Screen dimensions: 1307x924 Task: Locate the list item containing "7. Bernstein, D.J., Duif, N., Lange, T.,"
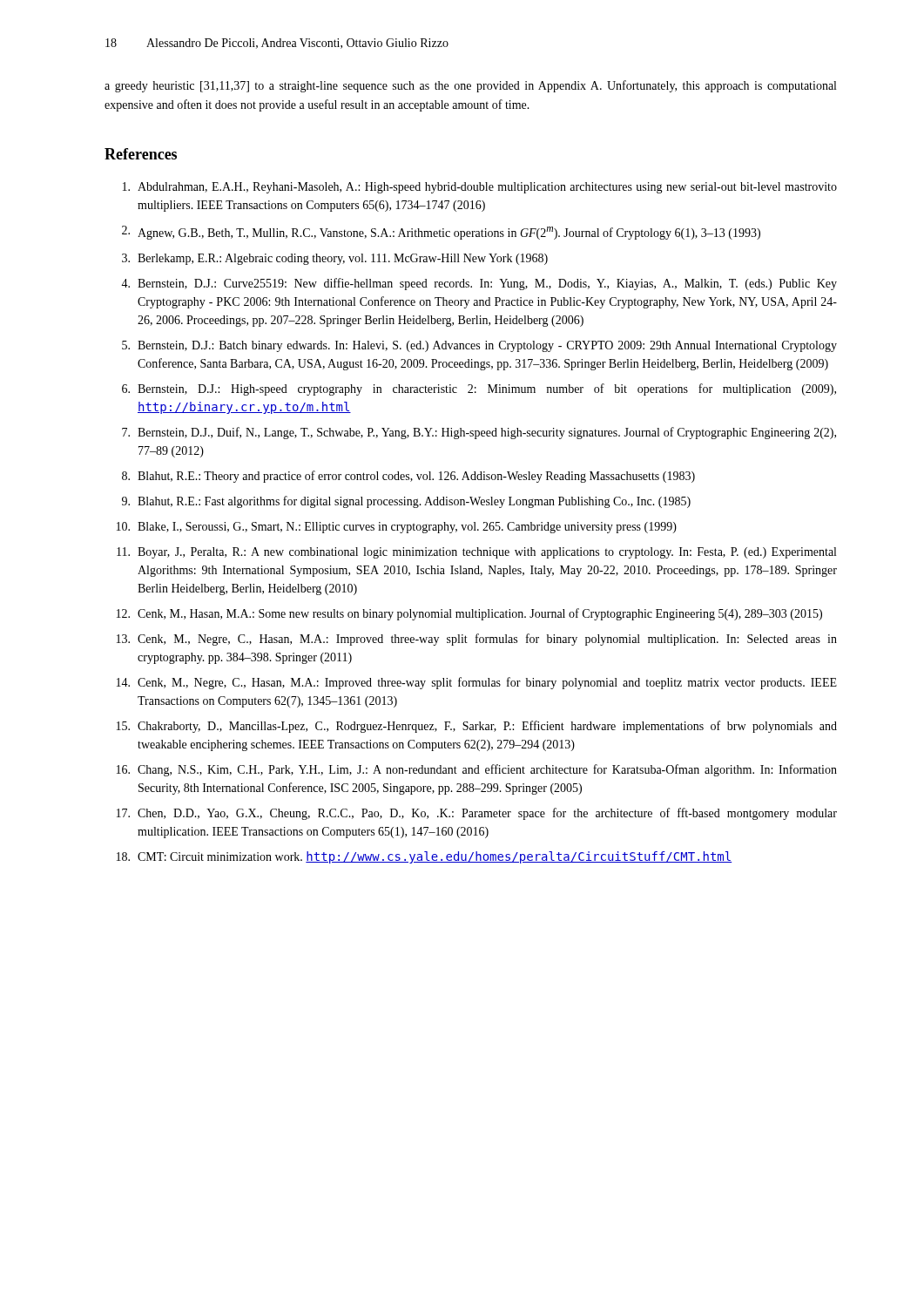pos(471,442)
